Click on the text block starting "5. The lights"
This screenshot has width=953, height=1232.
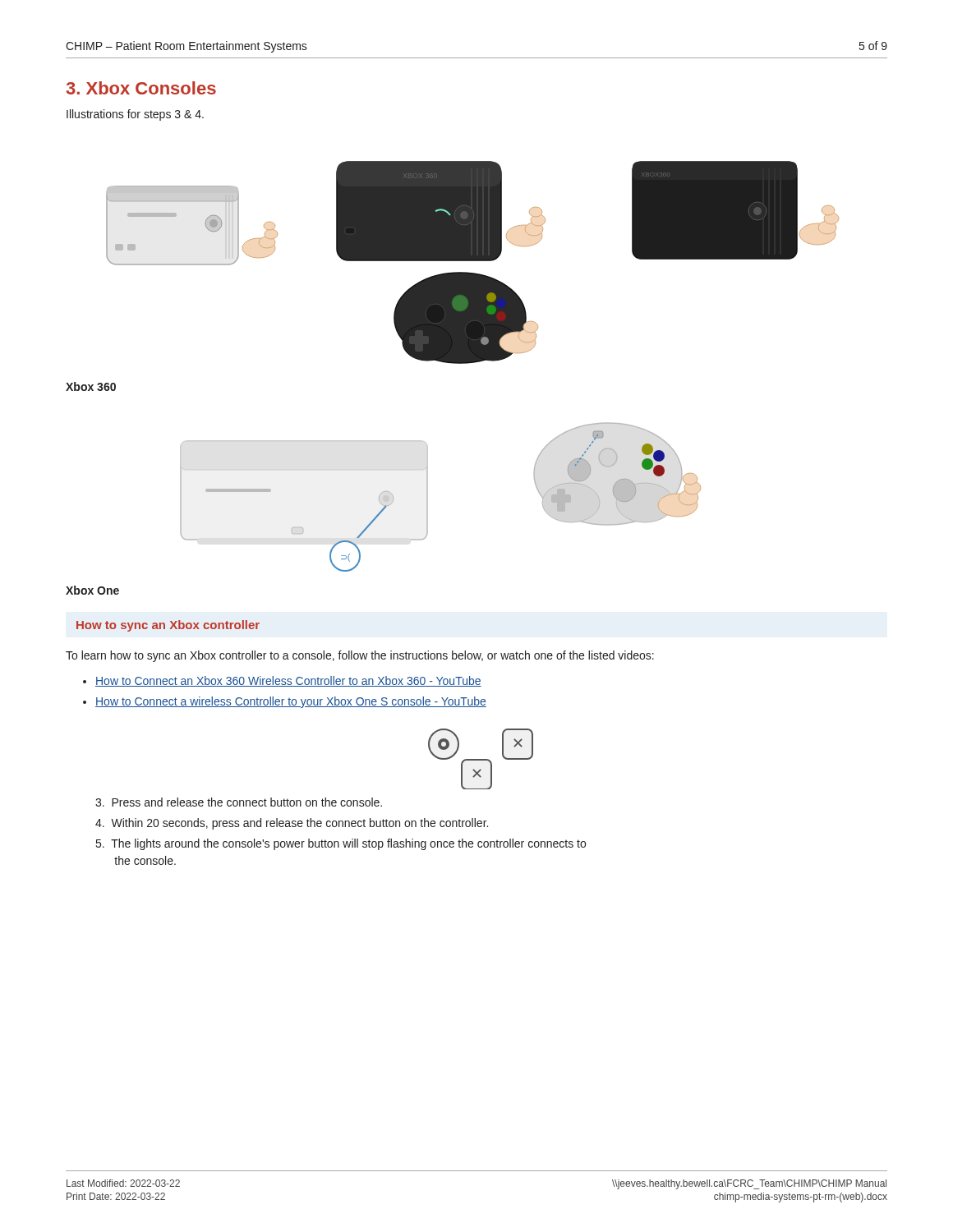tap(341, 852)
